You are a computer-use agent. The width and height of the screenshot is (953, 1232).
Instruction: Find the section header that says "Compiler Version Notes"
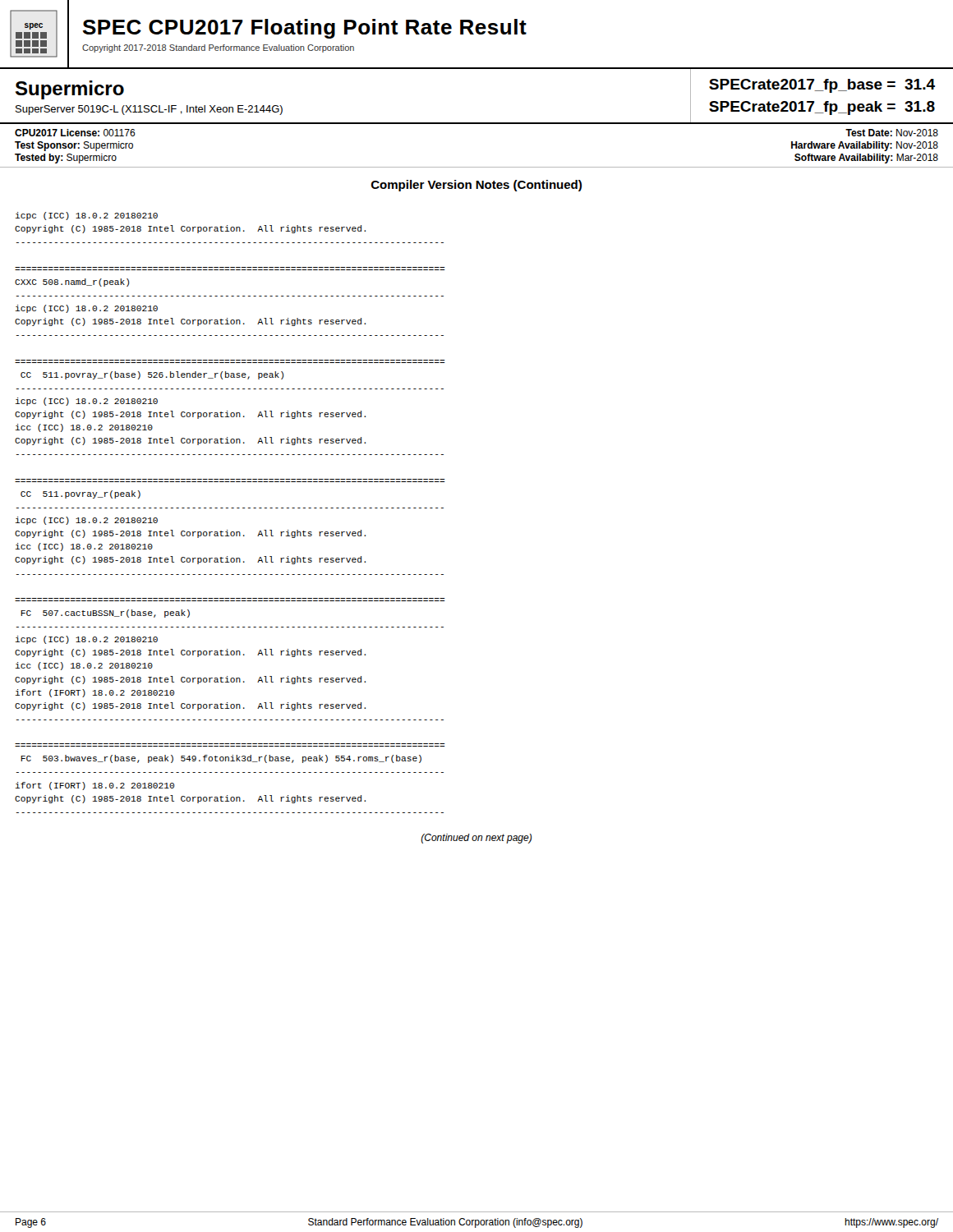[476, 184]
